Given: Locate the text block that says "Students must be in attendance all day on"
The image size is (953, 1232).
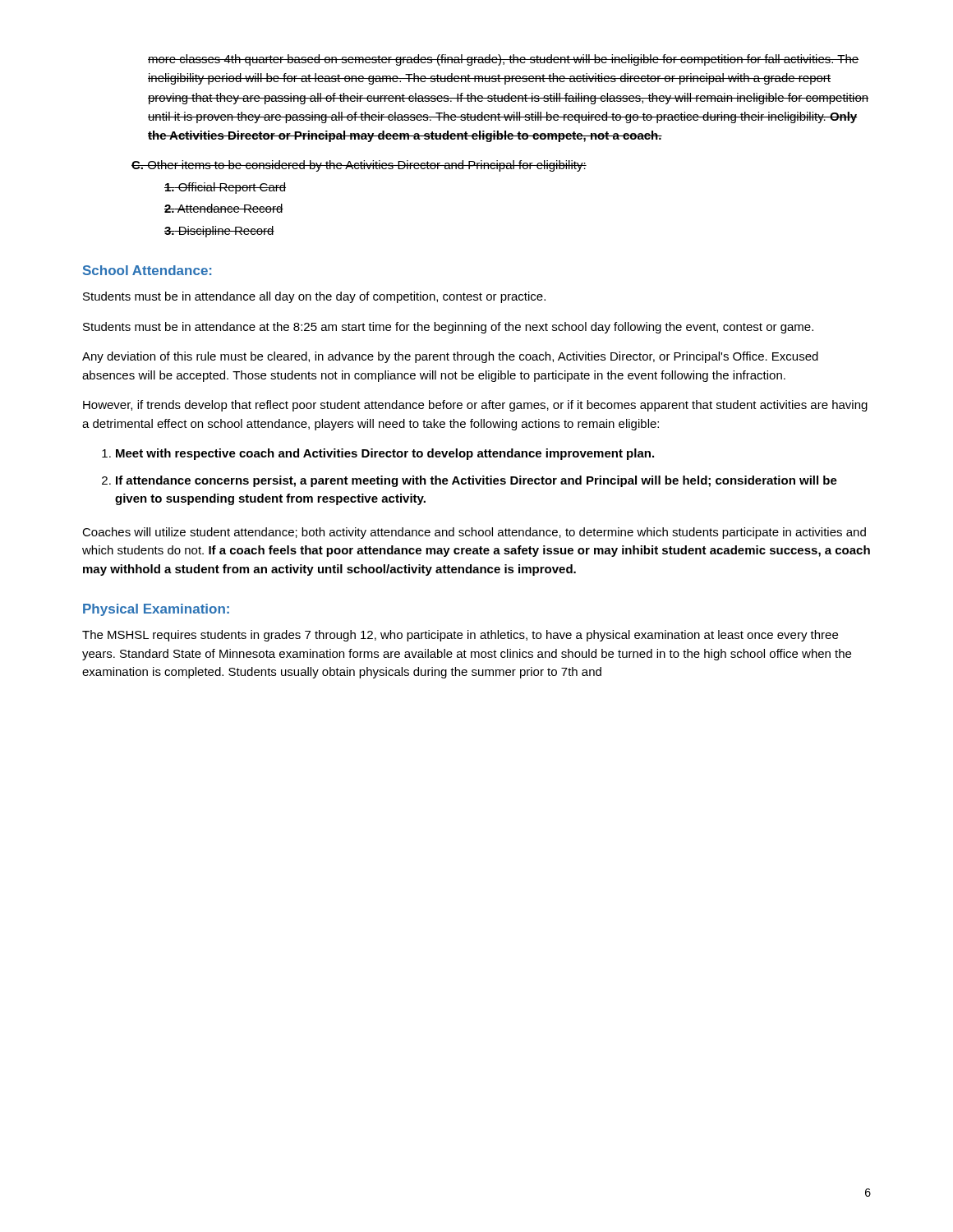Looking at the screenshot, I should tap(314, 296).
